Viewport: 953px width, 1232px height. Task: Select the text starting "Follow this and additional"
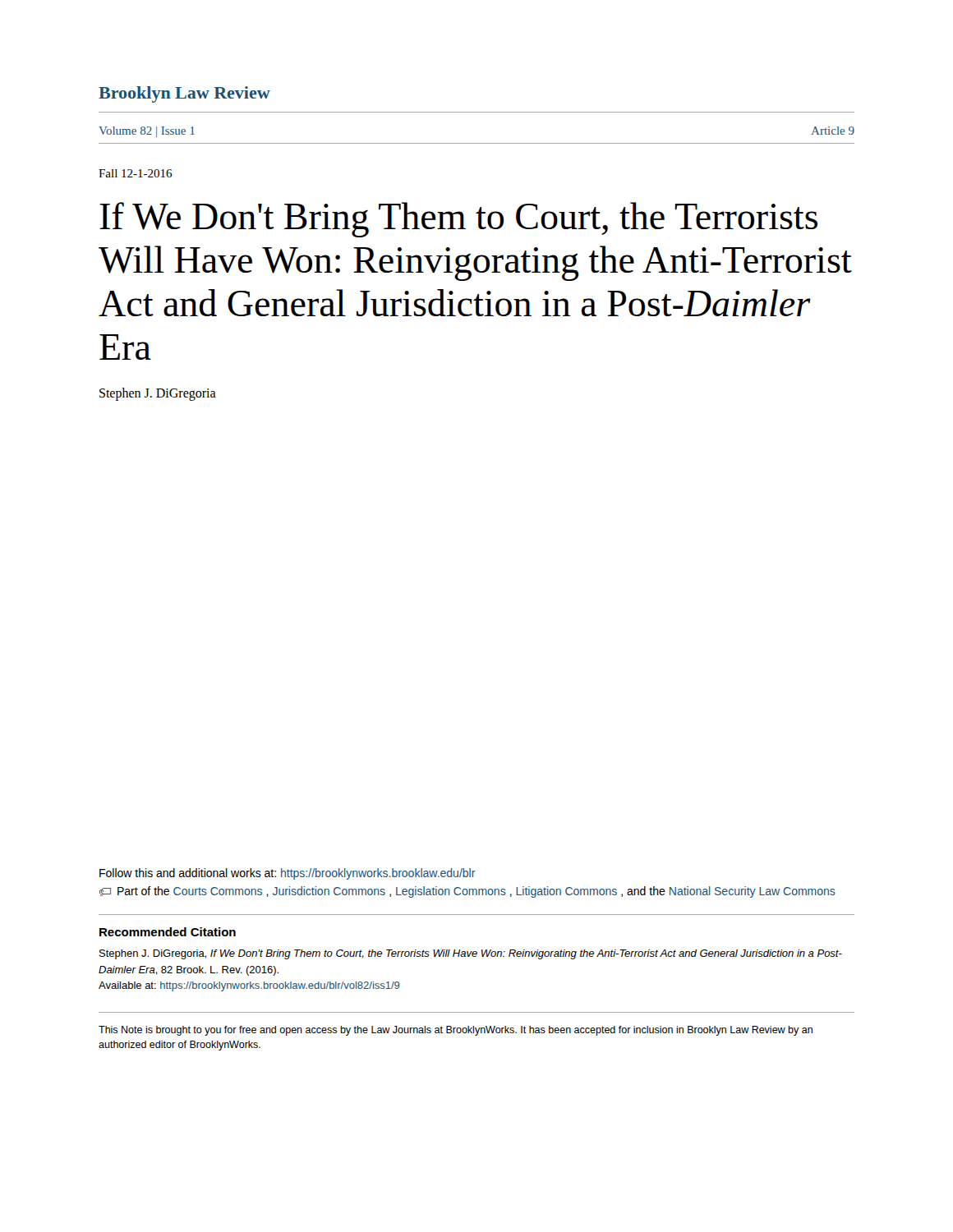[x=287, y=873]
